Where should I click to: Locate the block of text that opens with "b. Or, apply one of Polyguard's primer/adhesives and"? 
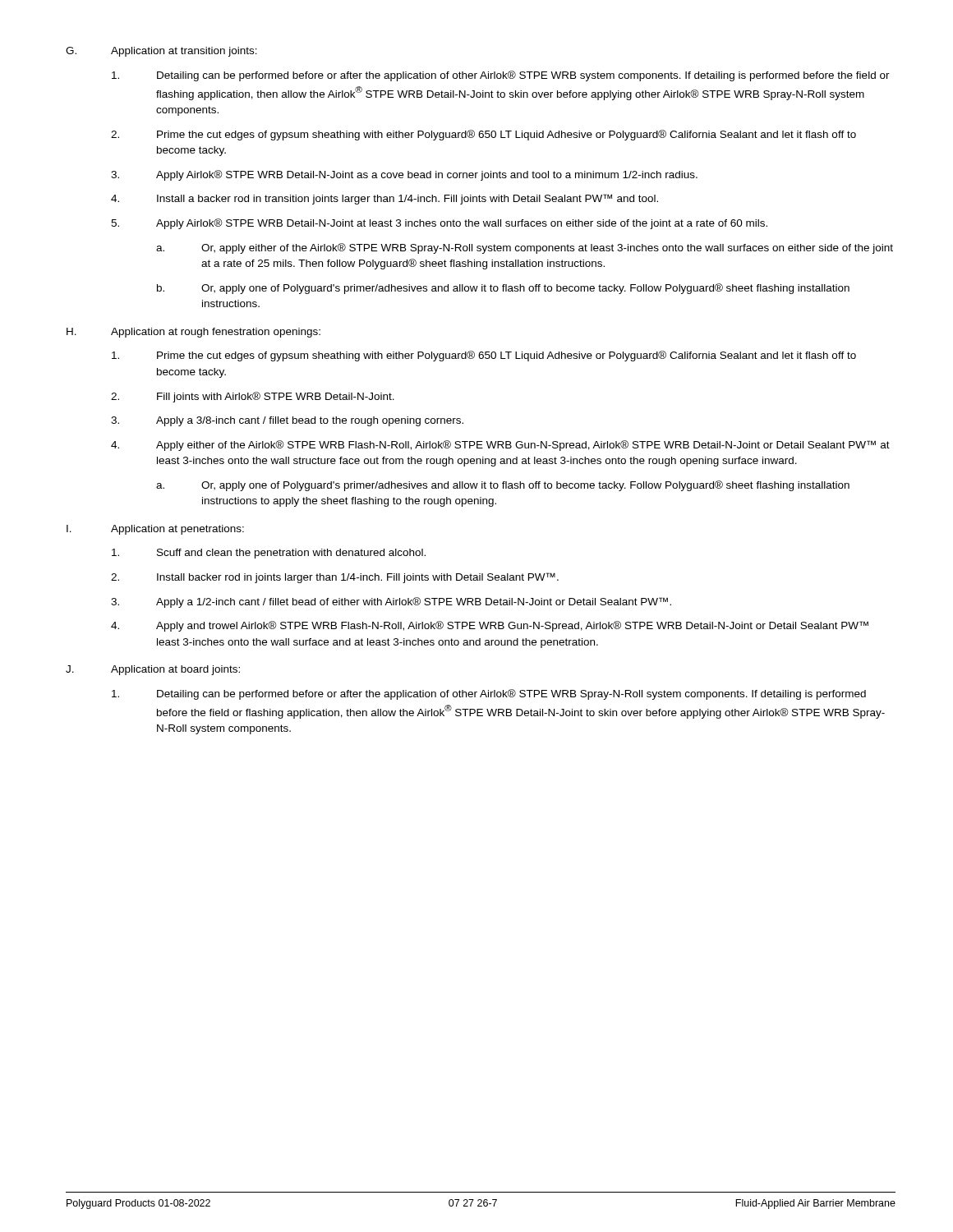526,296
